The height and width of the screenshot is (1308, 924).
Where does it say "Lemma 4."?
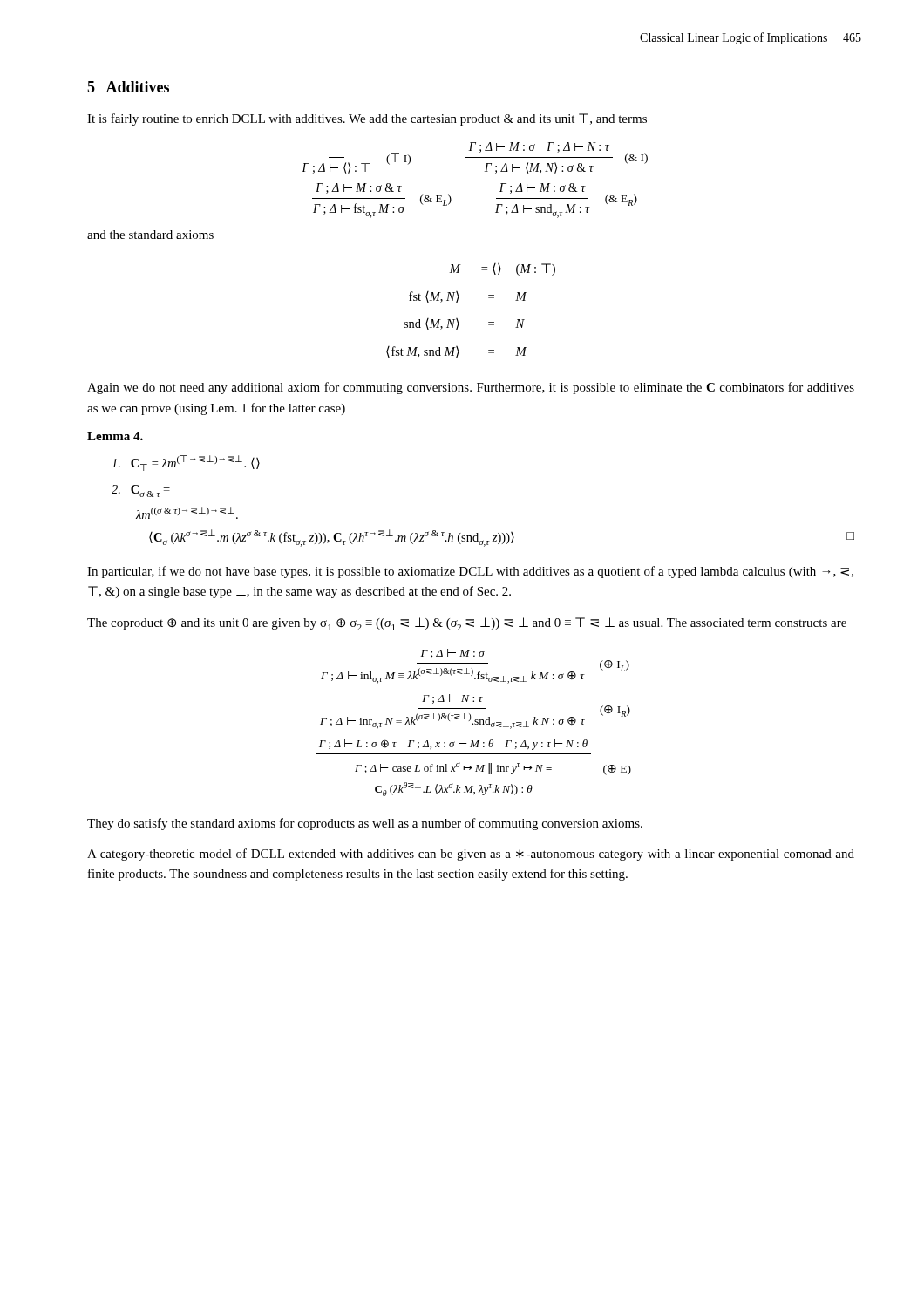tap(115, 436)
